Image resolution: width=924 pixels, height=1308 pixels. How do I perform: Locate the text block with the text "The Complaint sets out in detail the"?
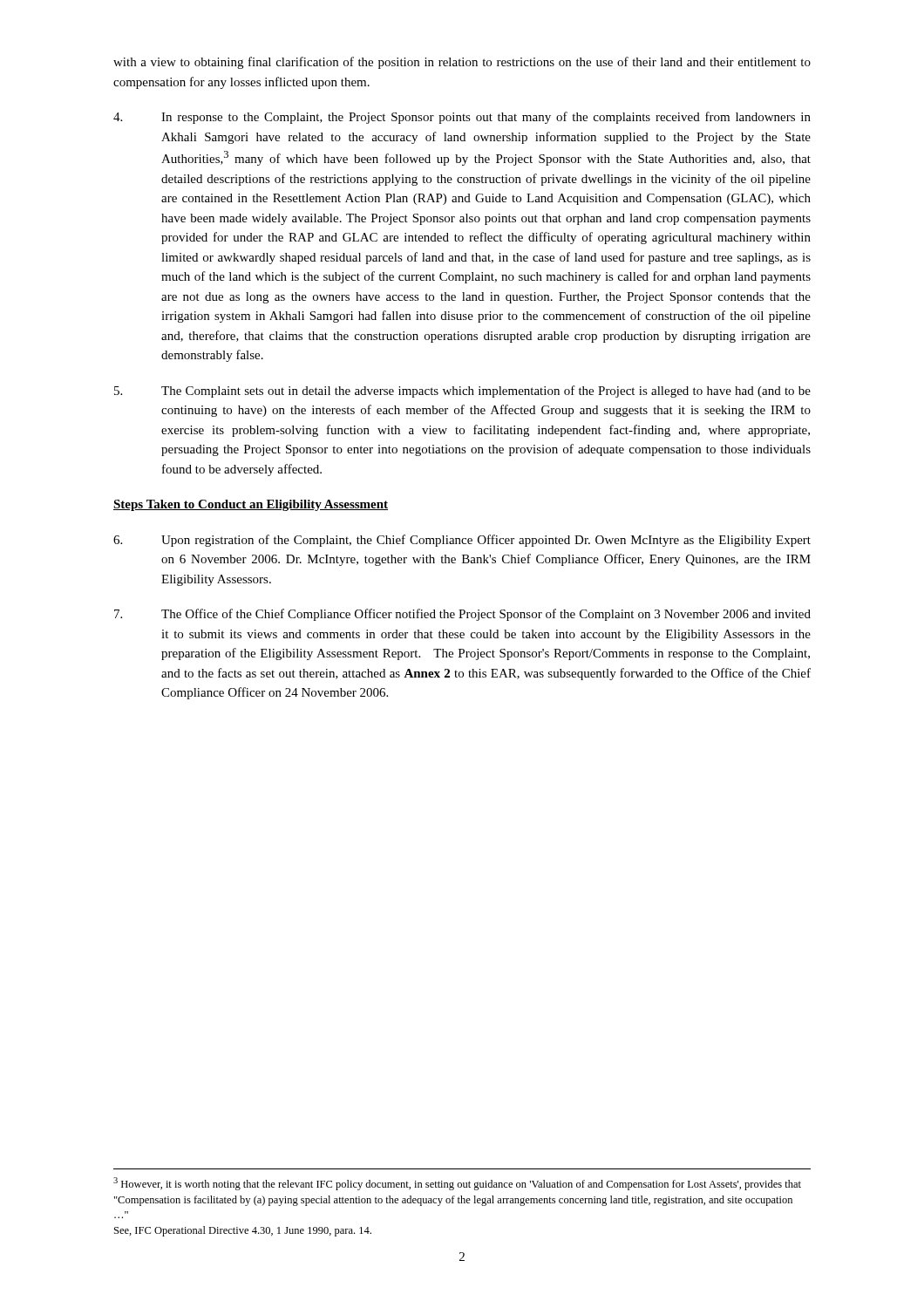click(462, 430)
